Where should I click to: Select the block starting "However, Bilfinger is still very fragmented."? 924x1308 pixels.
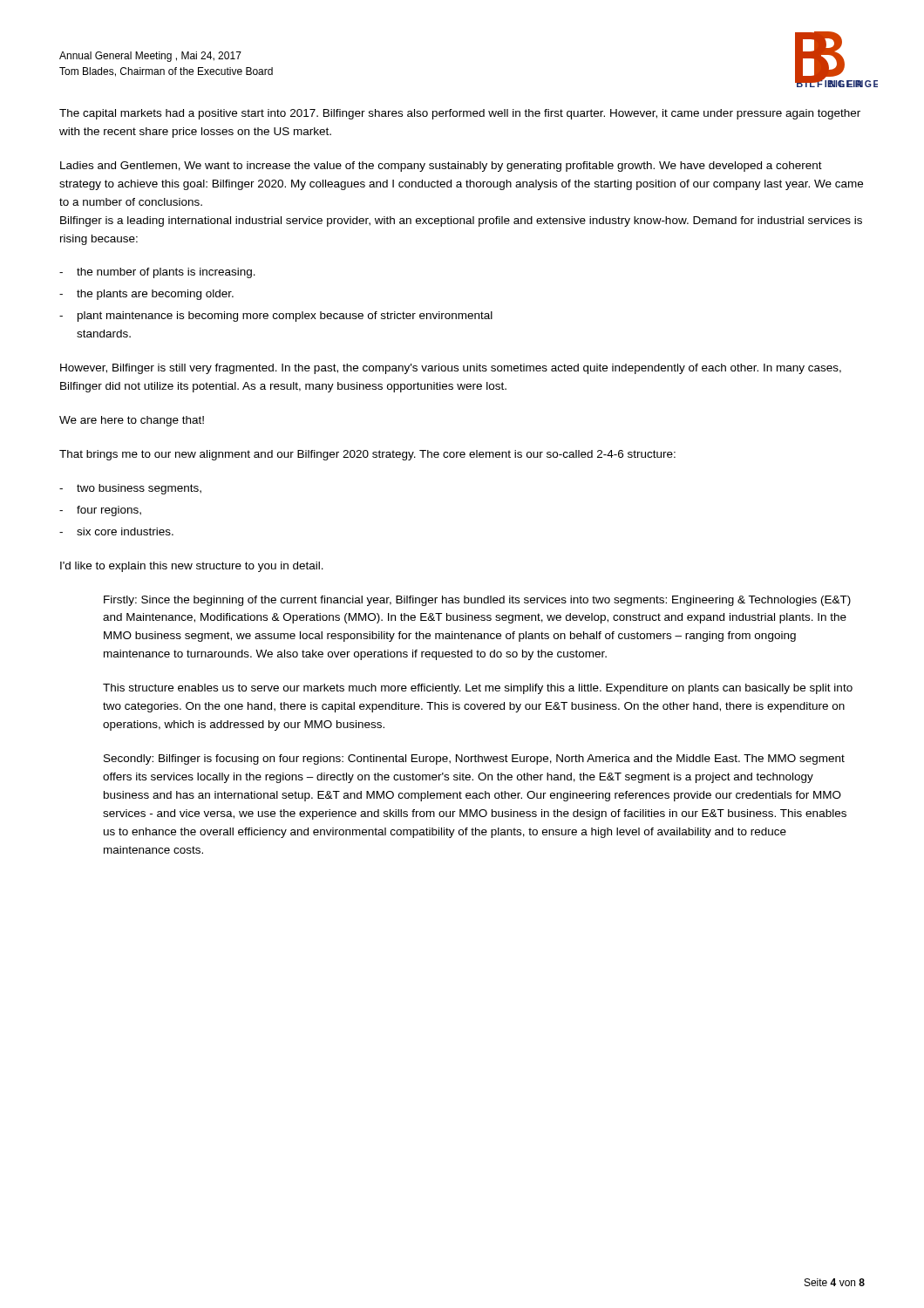[x=451, y=377]
